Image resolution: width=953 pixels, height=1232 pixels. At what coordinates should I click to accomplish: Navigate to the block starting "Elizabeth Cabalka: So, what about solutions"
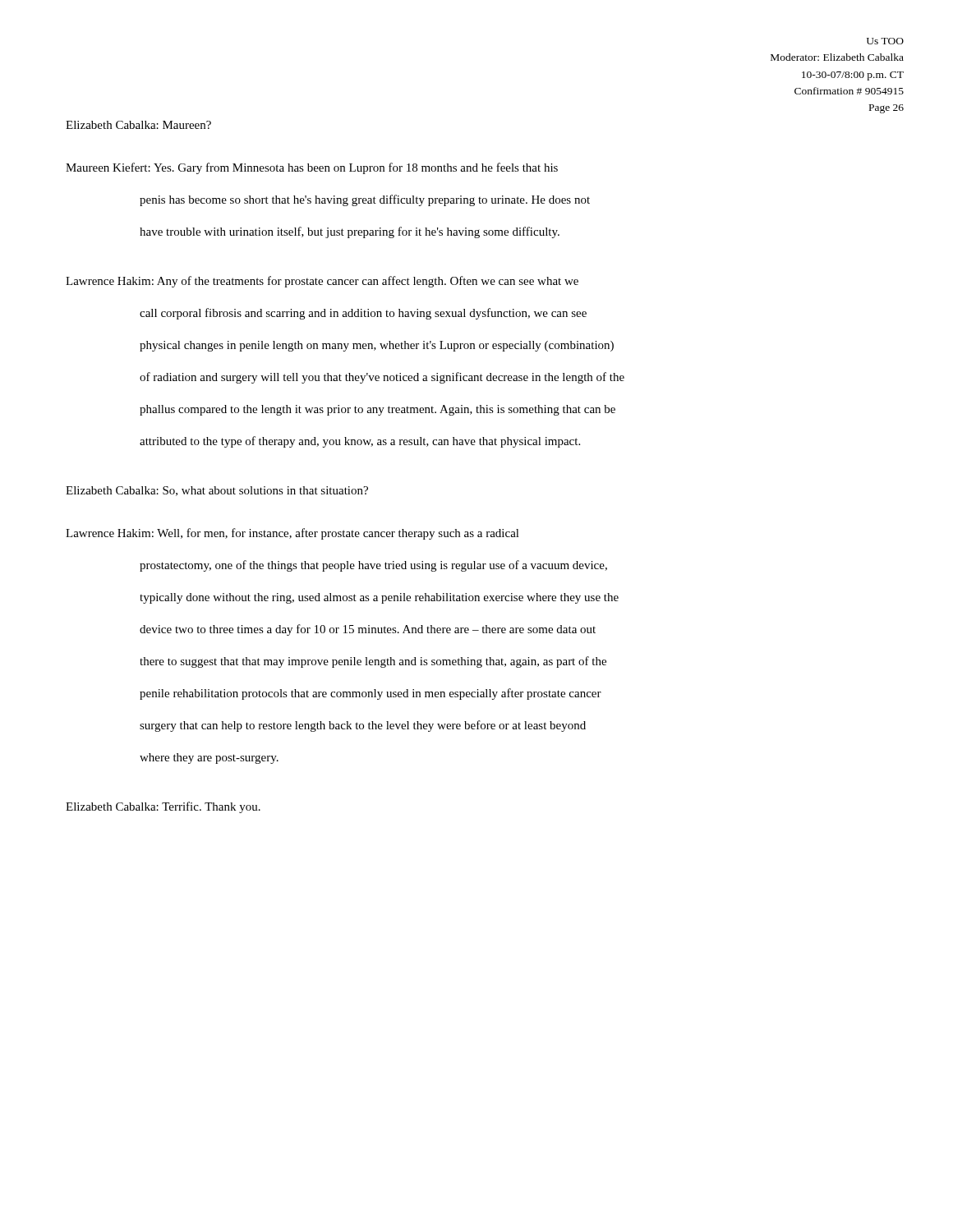pos(217,491)
